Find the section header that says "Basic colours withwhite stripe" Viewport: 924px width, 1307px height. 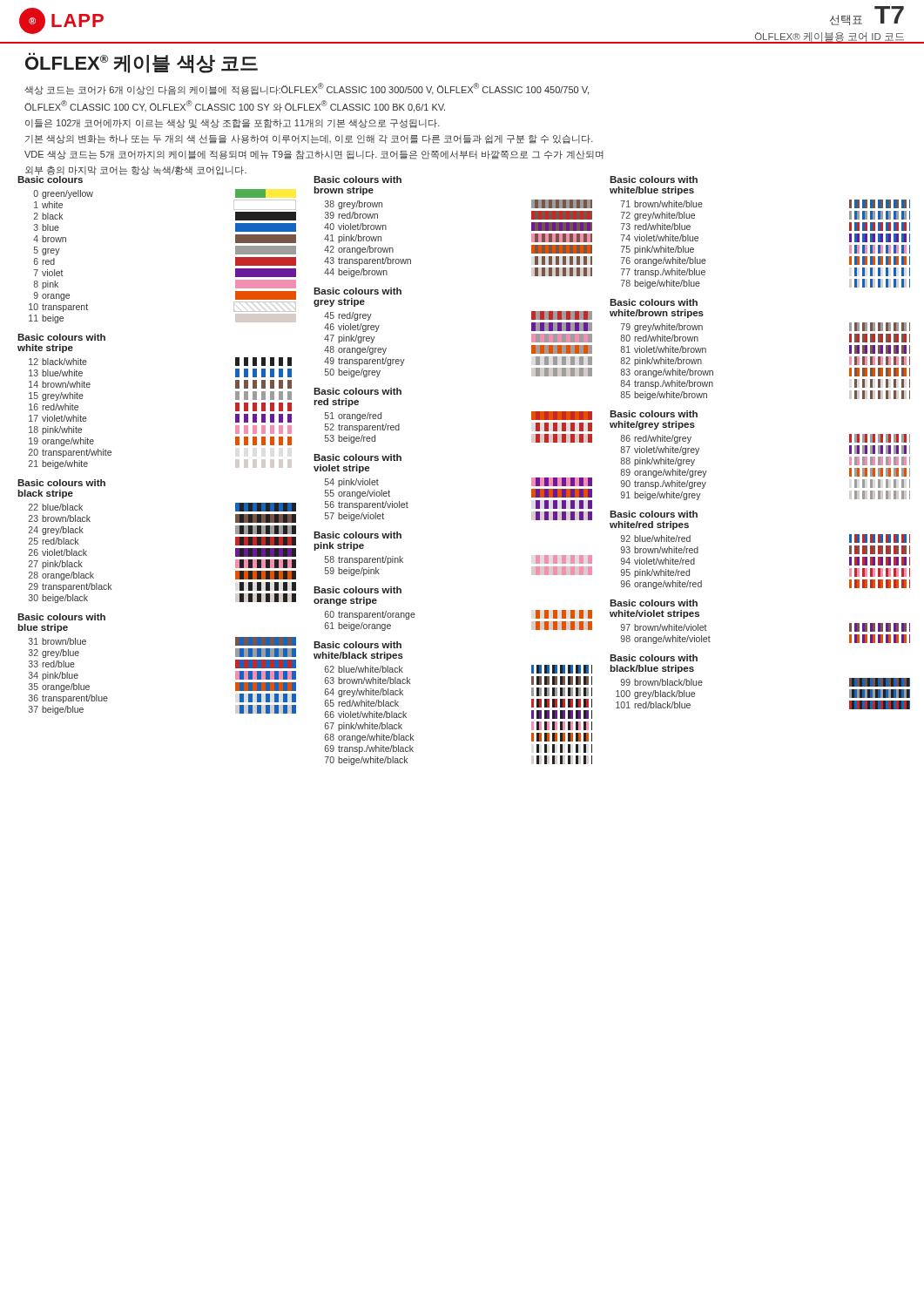62,342
